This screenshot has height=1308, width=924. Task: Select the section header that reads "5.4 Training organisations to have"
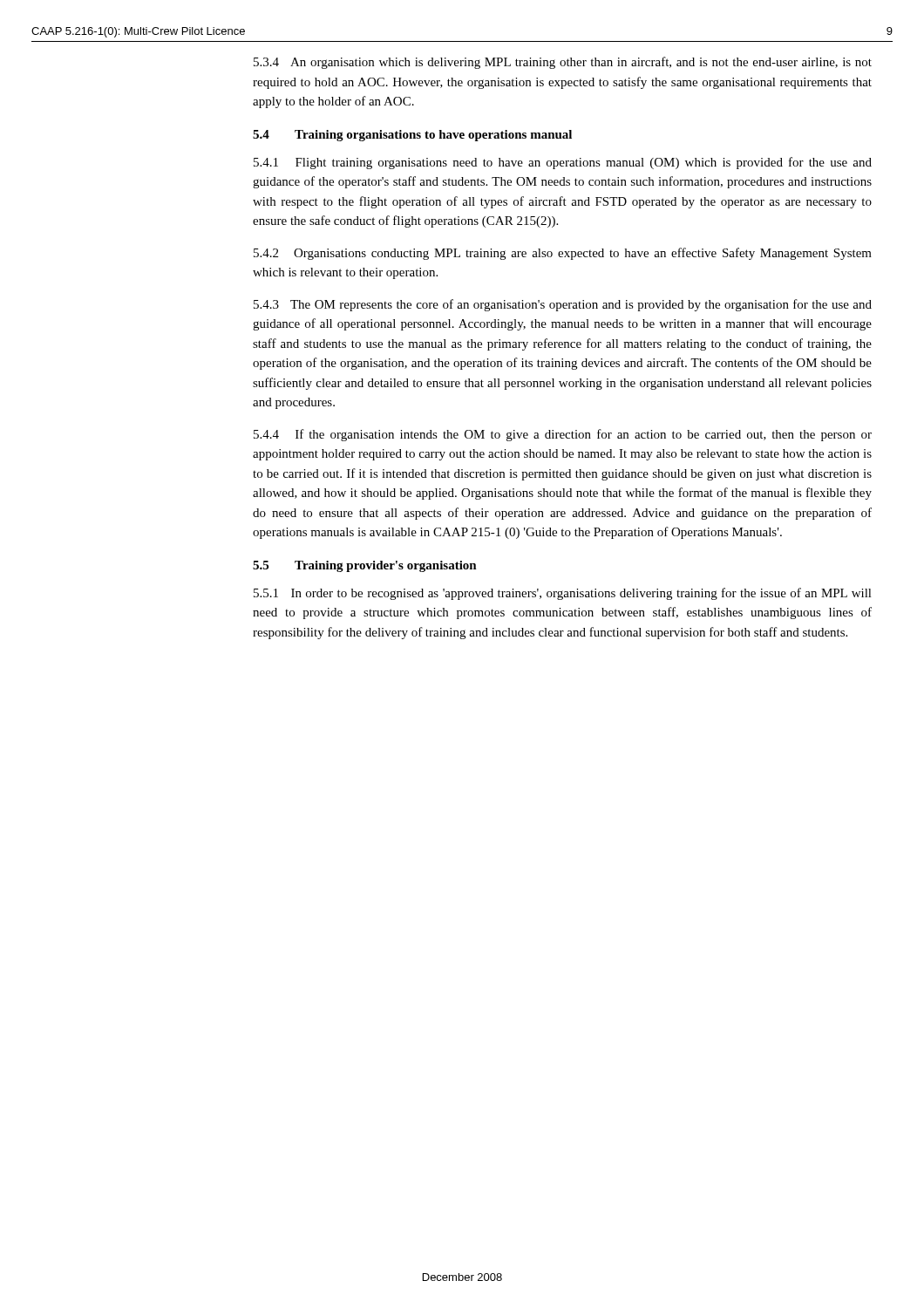tap(413, 134)
